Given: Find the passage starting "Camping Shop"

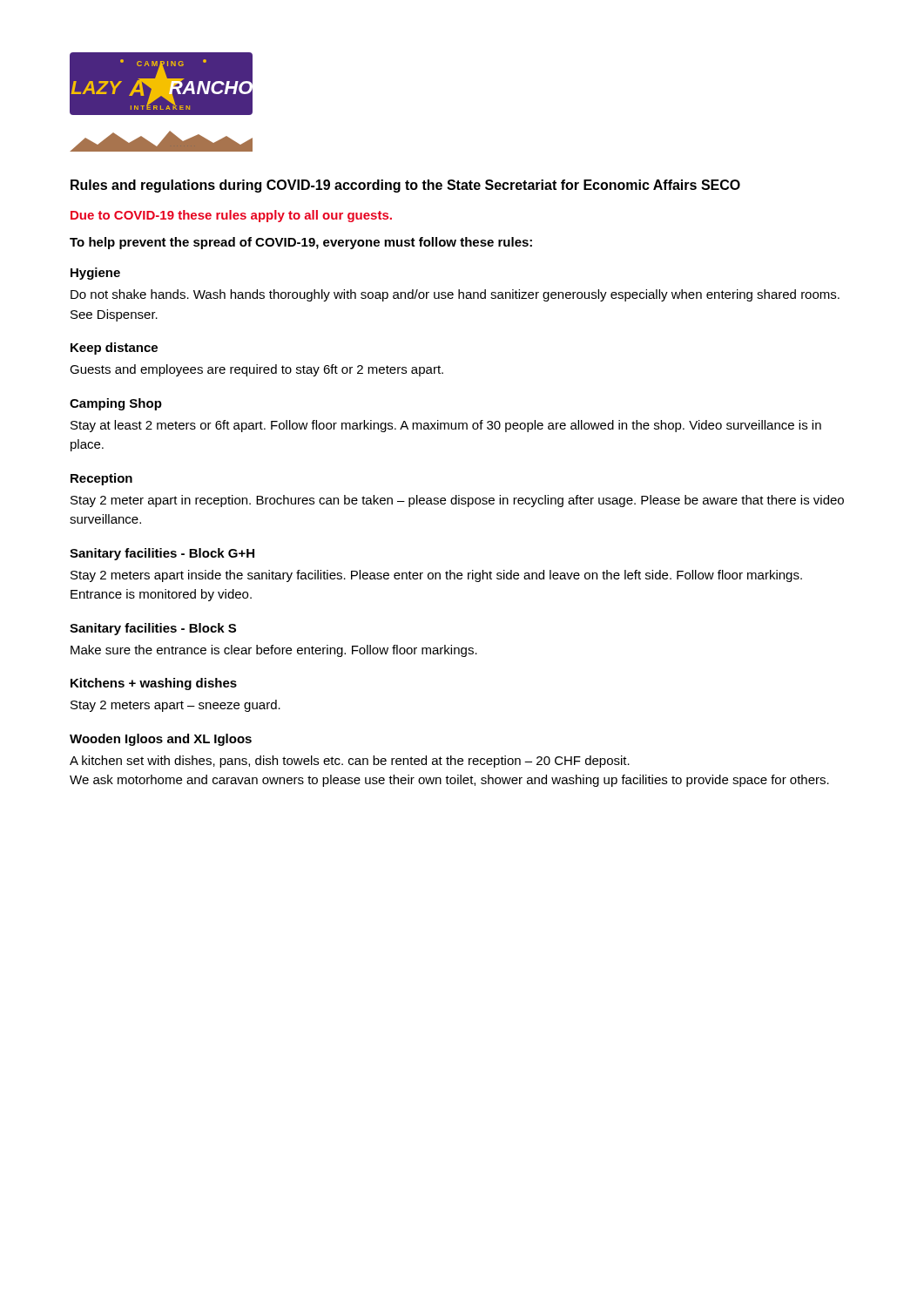Looking at the screenshot, I should 116,403.
